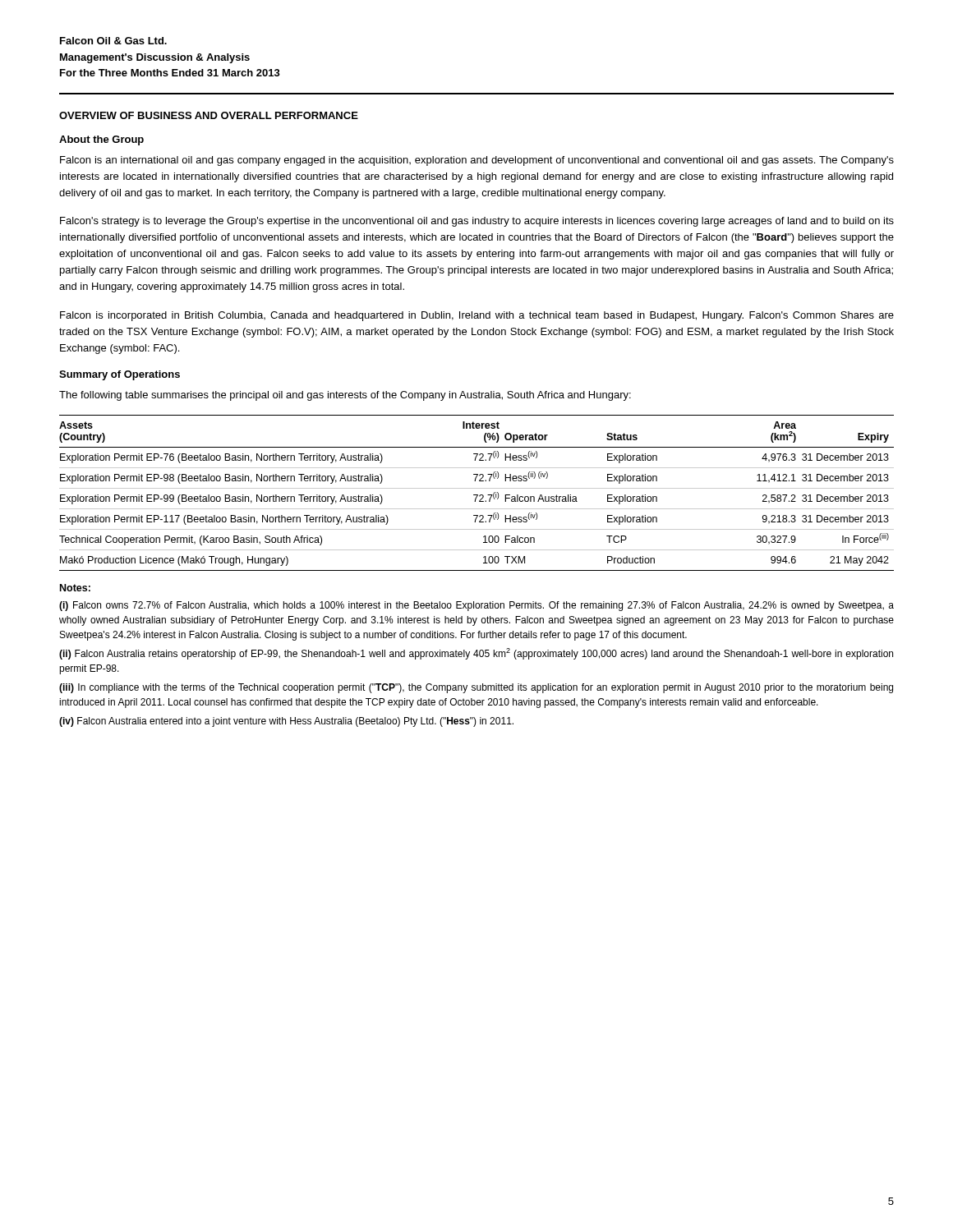The height and width of the screenshot is (1232, 953).
Task: Locate the element starting "Falcon is an international oil"
Action: click(476, 176)
